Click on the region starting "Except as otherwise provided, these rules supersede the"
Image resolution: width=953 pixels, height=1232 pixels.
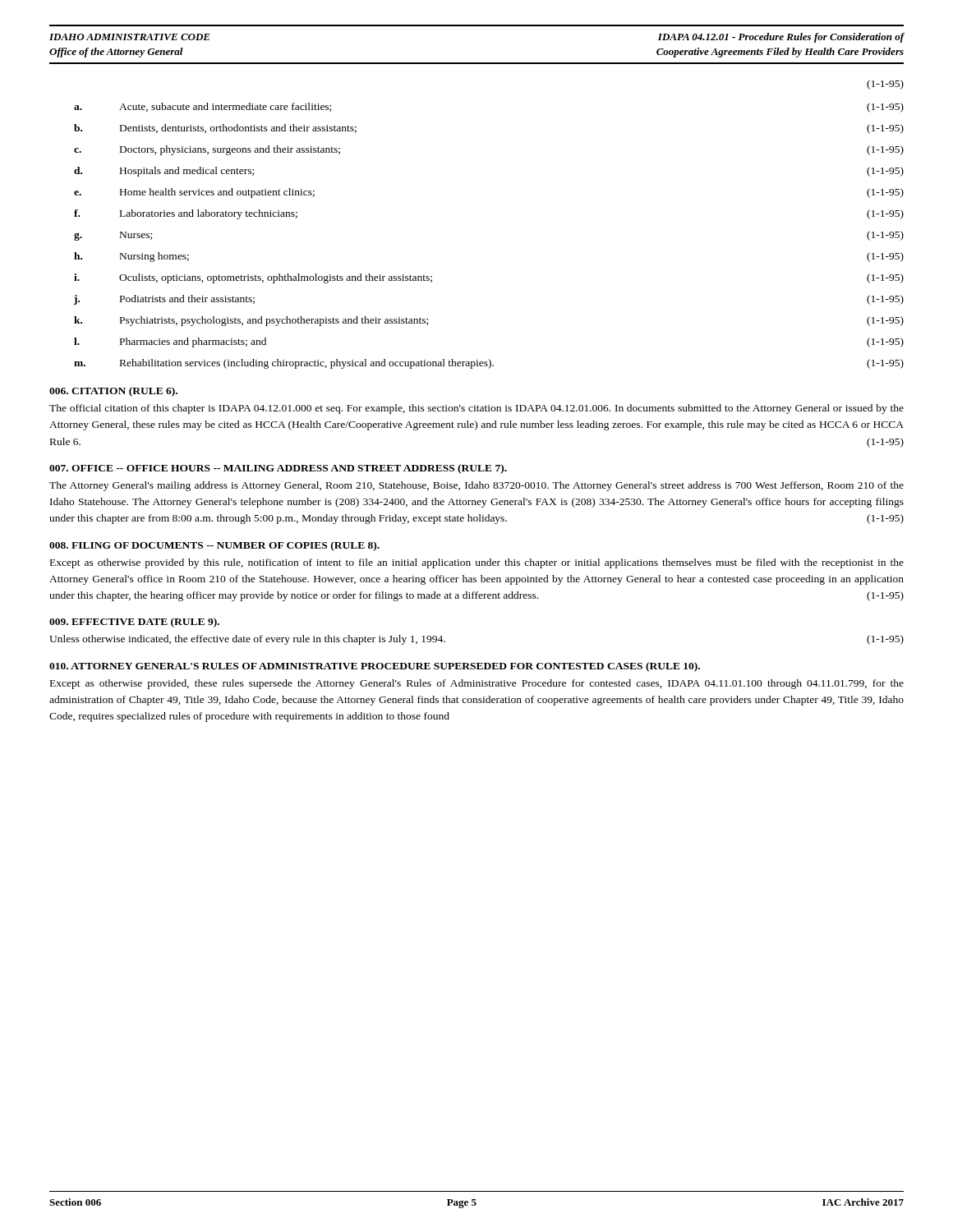point(476,699)
